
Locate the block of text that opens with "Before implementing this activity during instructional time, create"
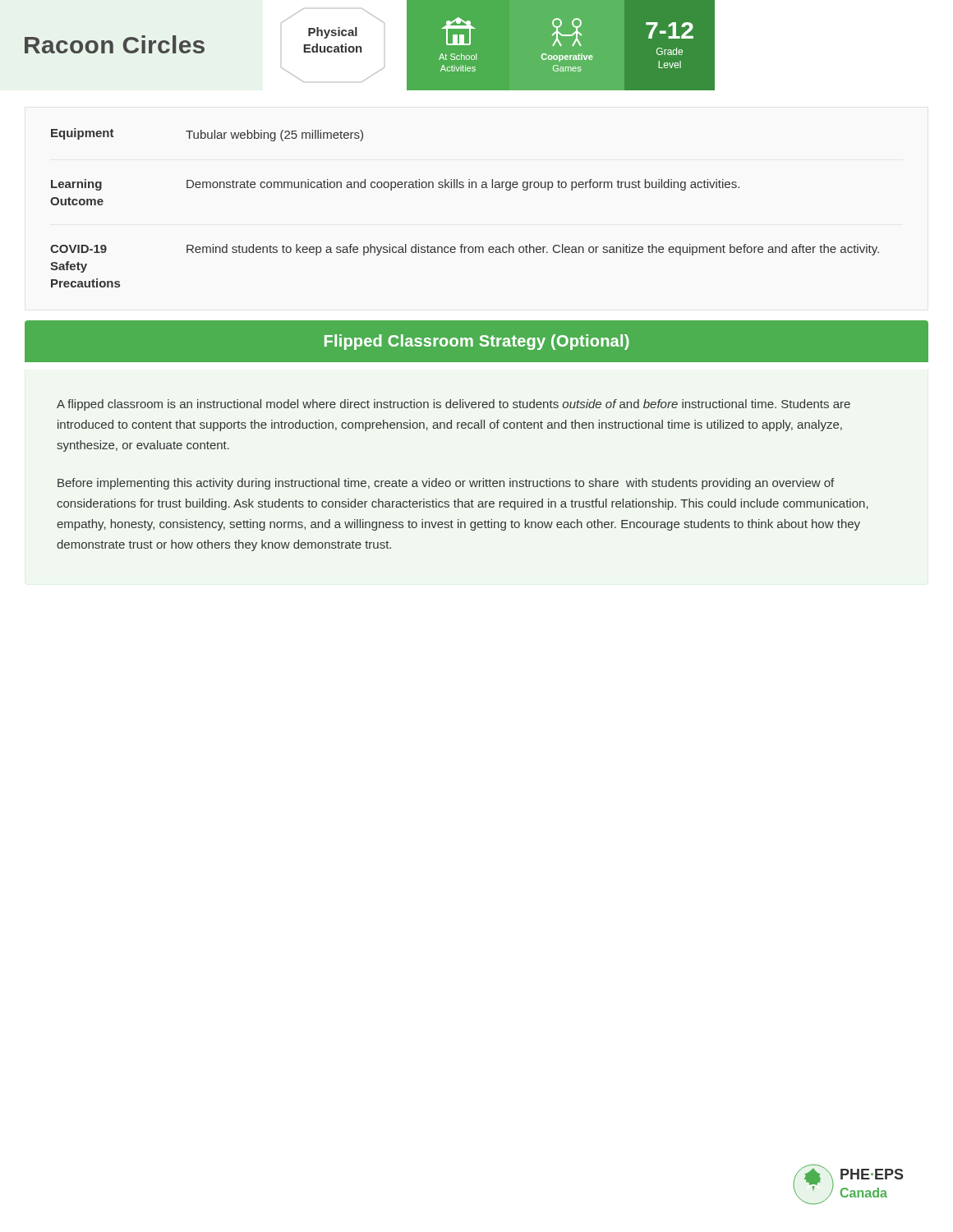tap(463, 513)
